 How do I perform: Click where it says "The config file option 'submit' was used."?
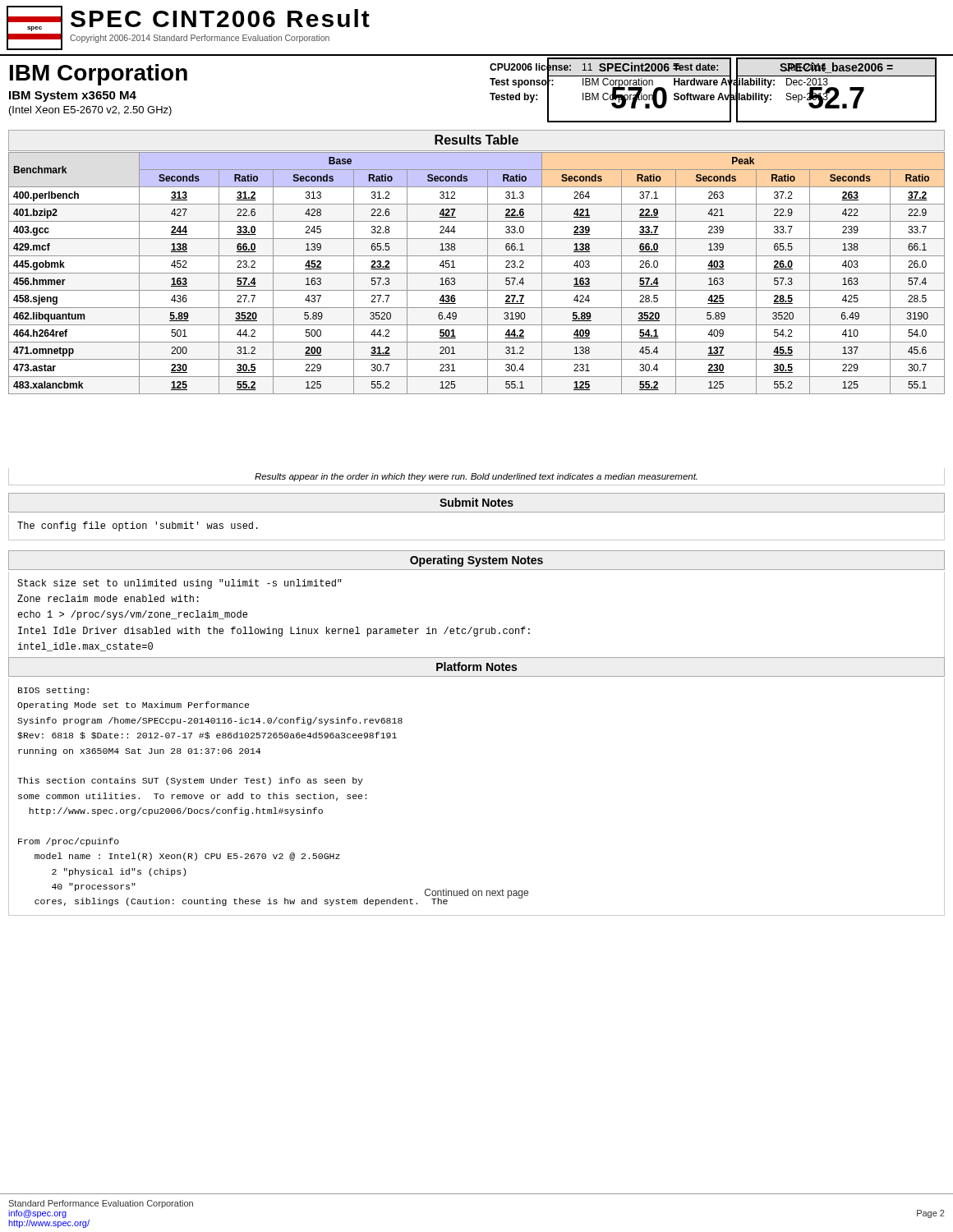pos(139,526)
